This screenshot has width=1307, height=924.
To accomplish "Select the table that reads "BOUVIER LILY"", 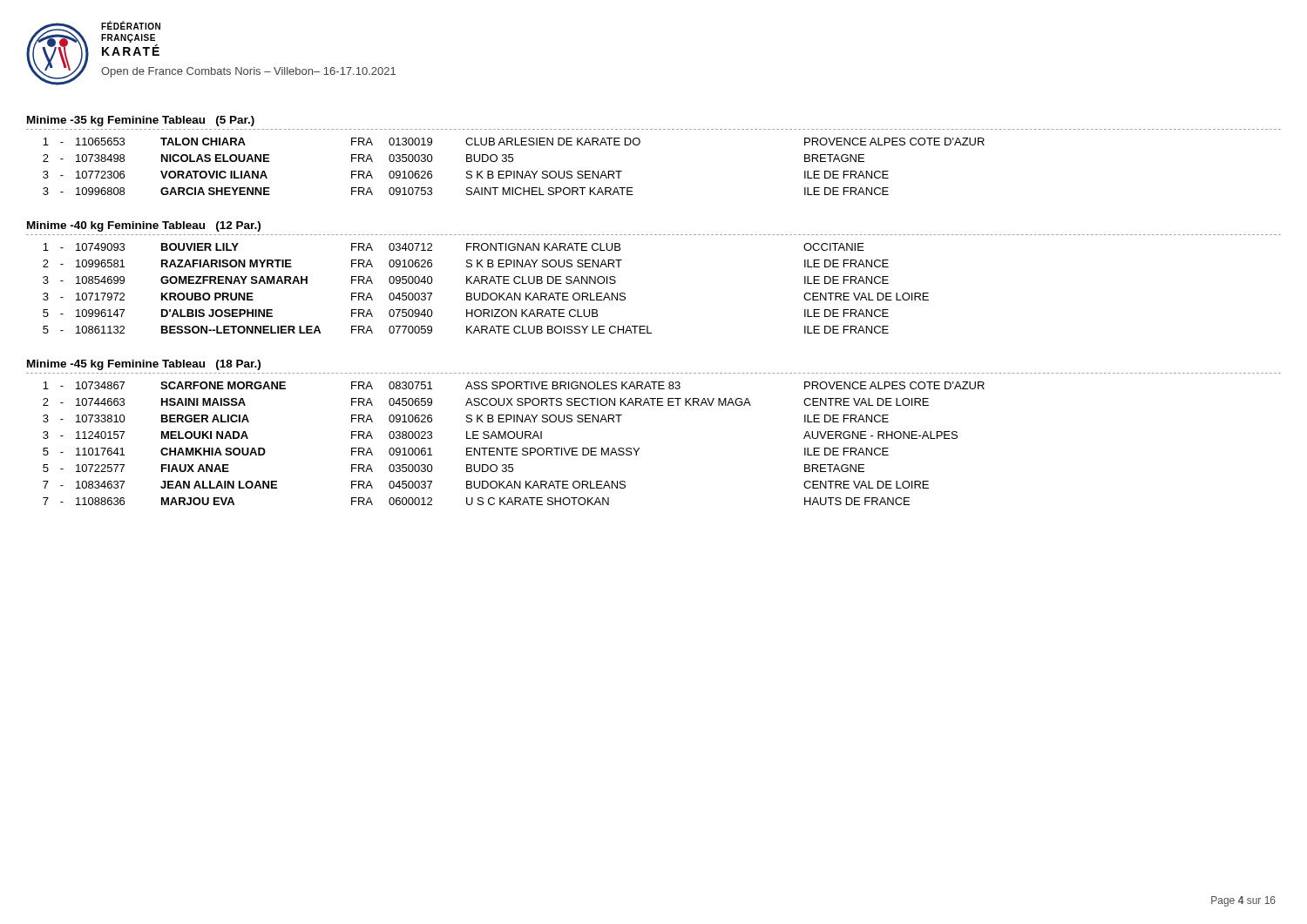I will pyautogui.click(x=654, y=288).
